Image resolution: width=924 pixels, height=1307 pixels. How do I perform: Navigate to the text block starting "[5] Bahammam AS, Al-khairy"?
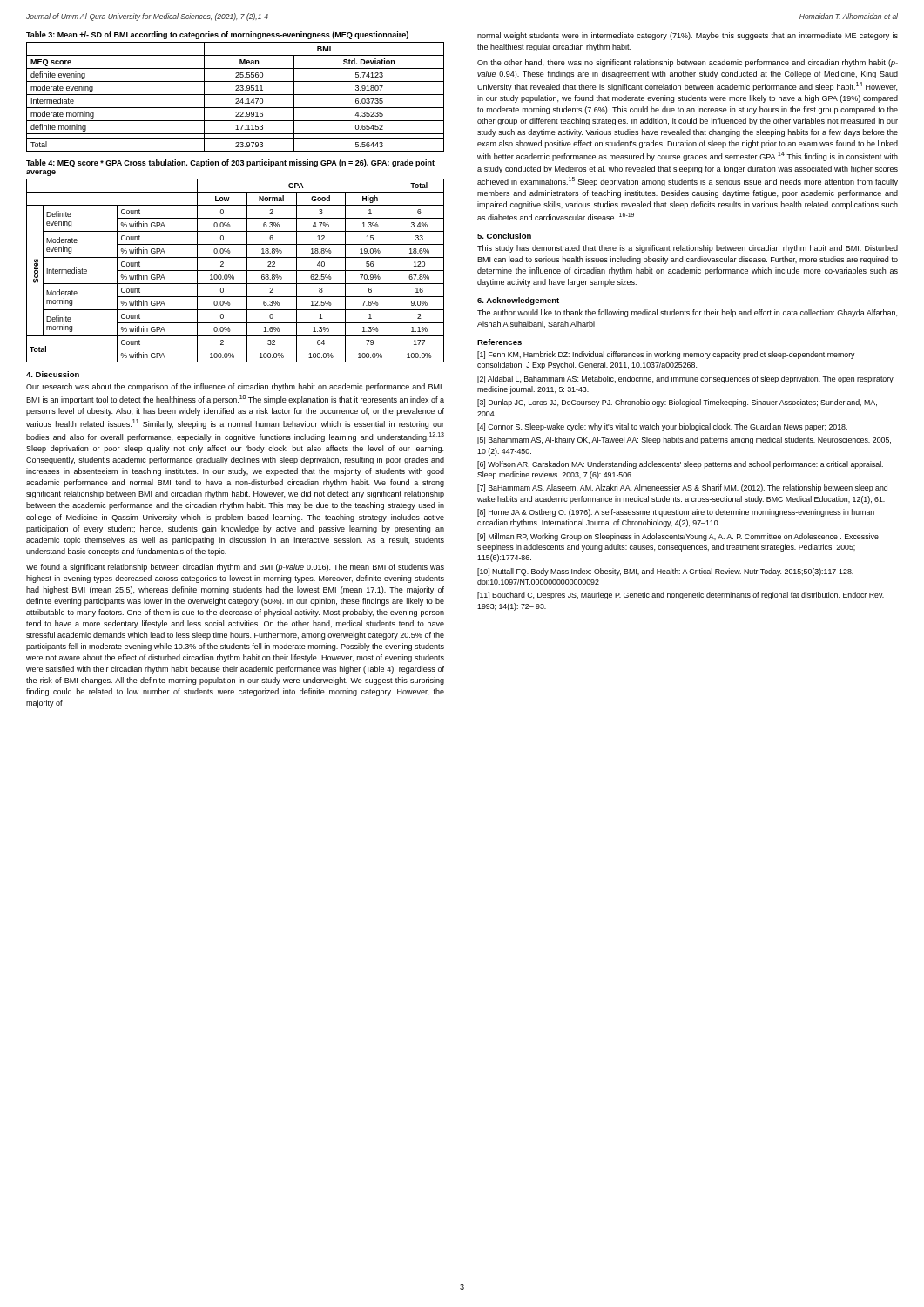pyautogui.click(x=684, y=446)
